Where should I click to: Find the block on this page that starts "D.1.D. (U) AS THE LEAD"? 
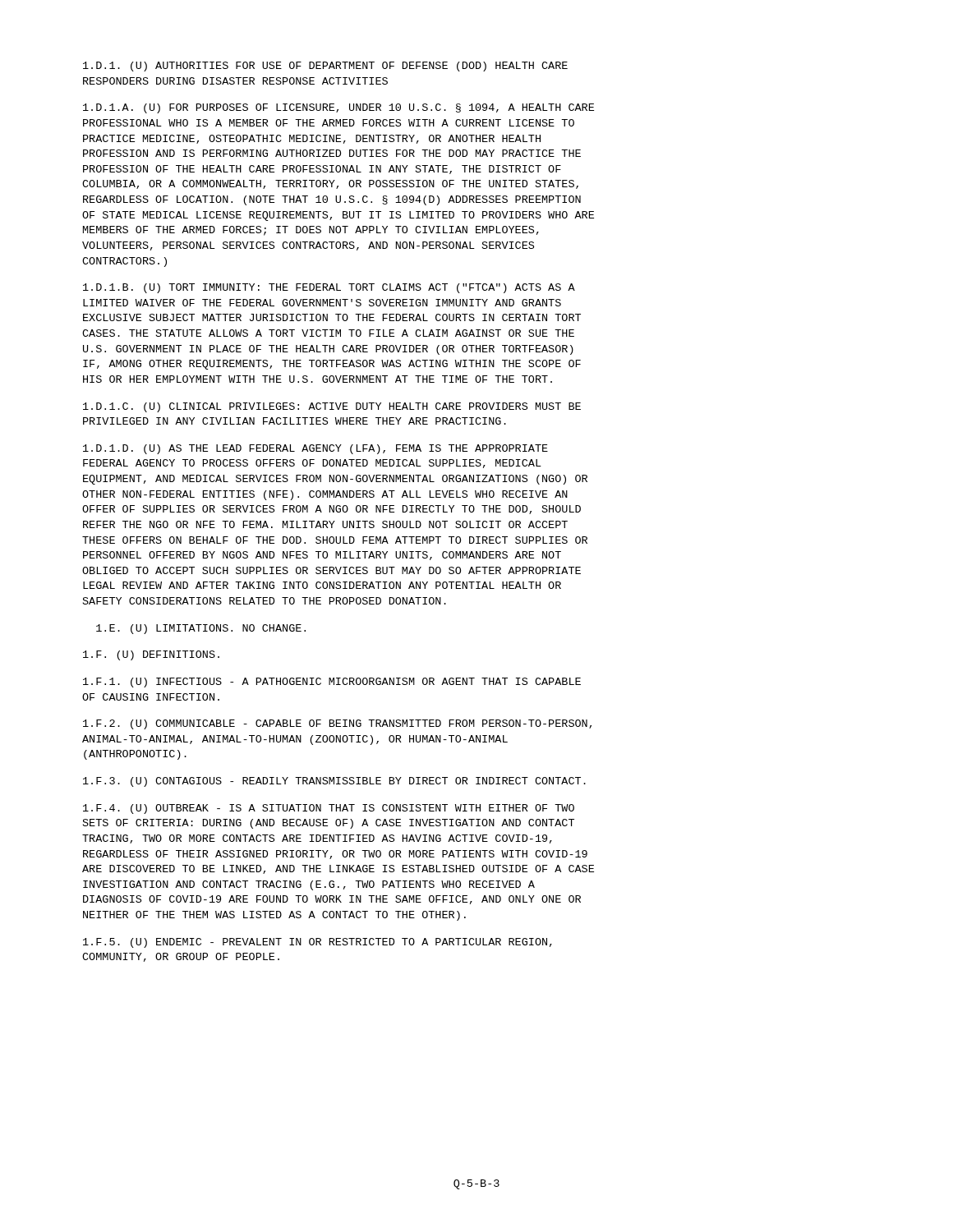[335, 525]
